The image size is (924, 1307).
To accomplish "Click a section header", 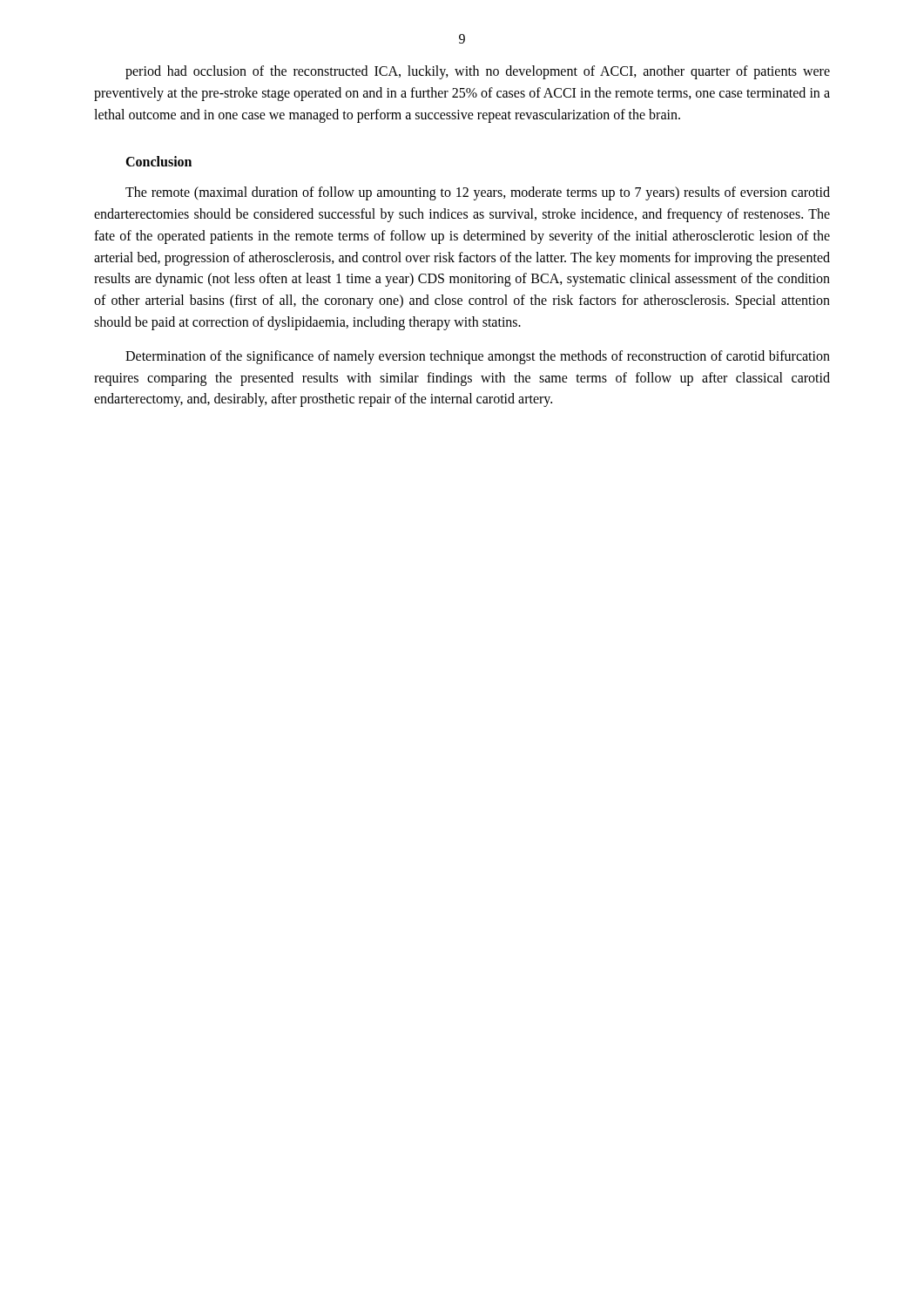I will click(159, 162).
